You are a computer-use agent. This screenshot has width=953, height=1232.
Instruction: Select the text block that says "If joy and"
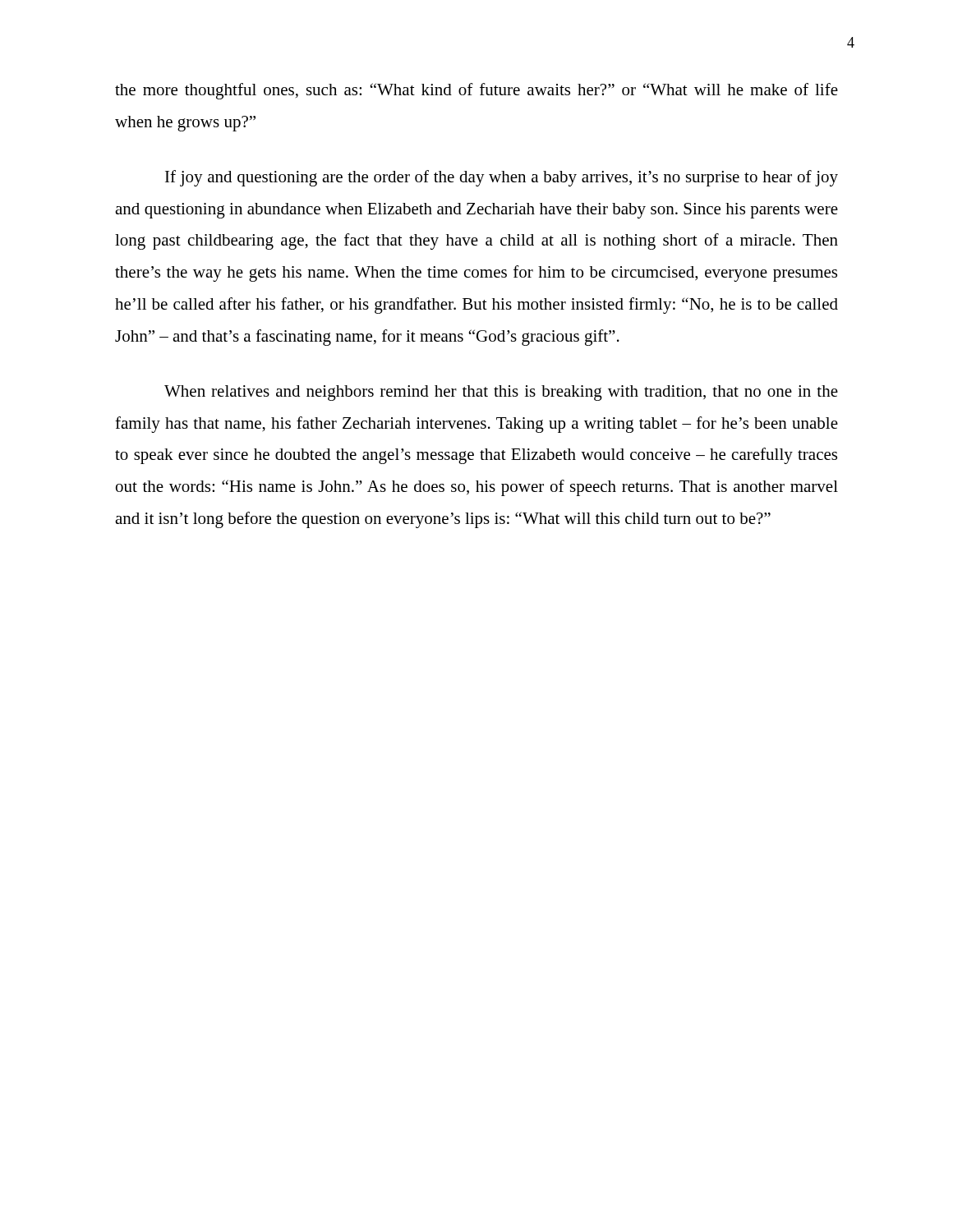[x=476, y=256]
